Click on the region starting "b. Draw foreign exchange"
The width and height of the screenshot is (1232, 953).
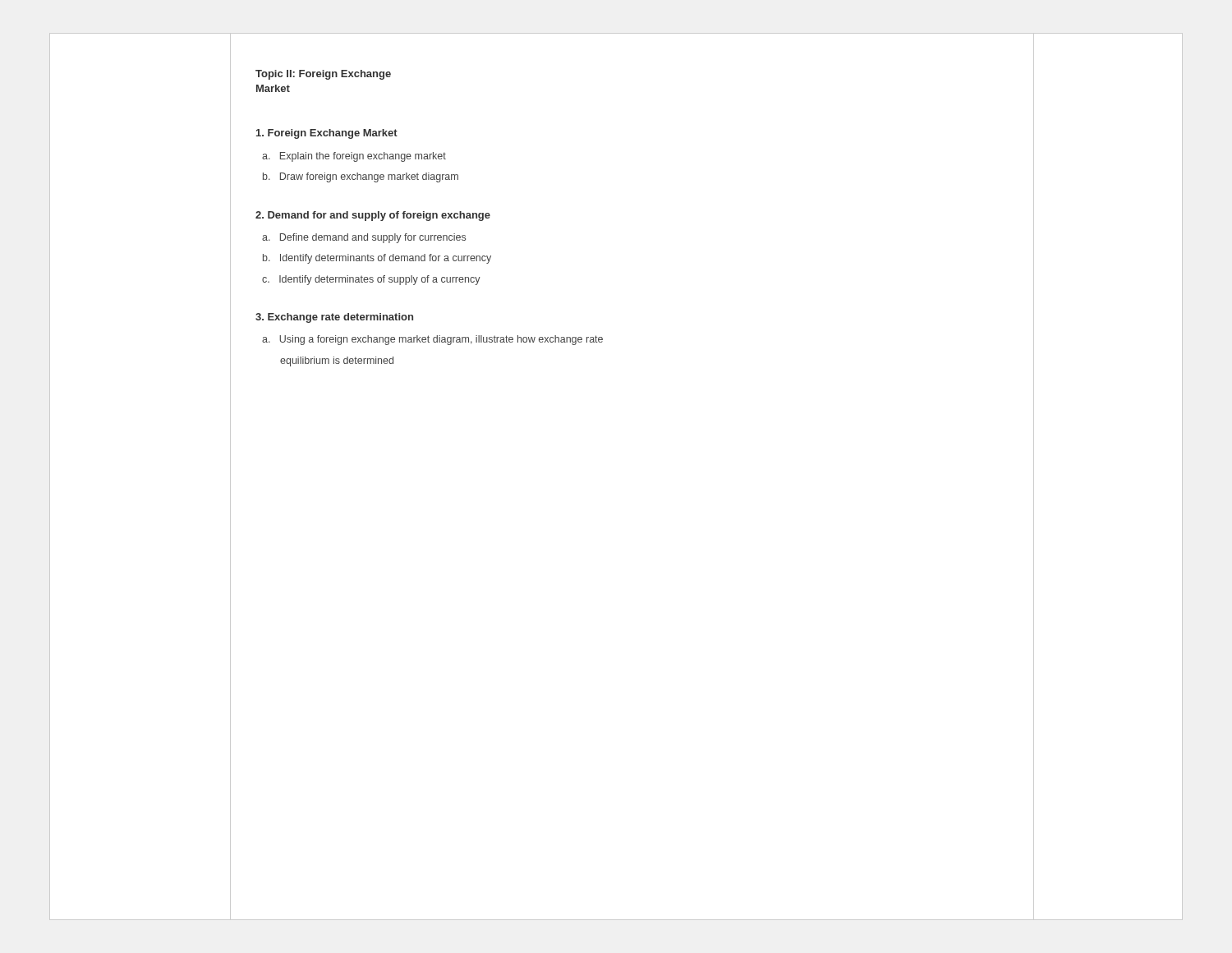click(360, 177)
